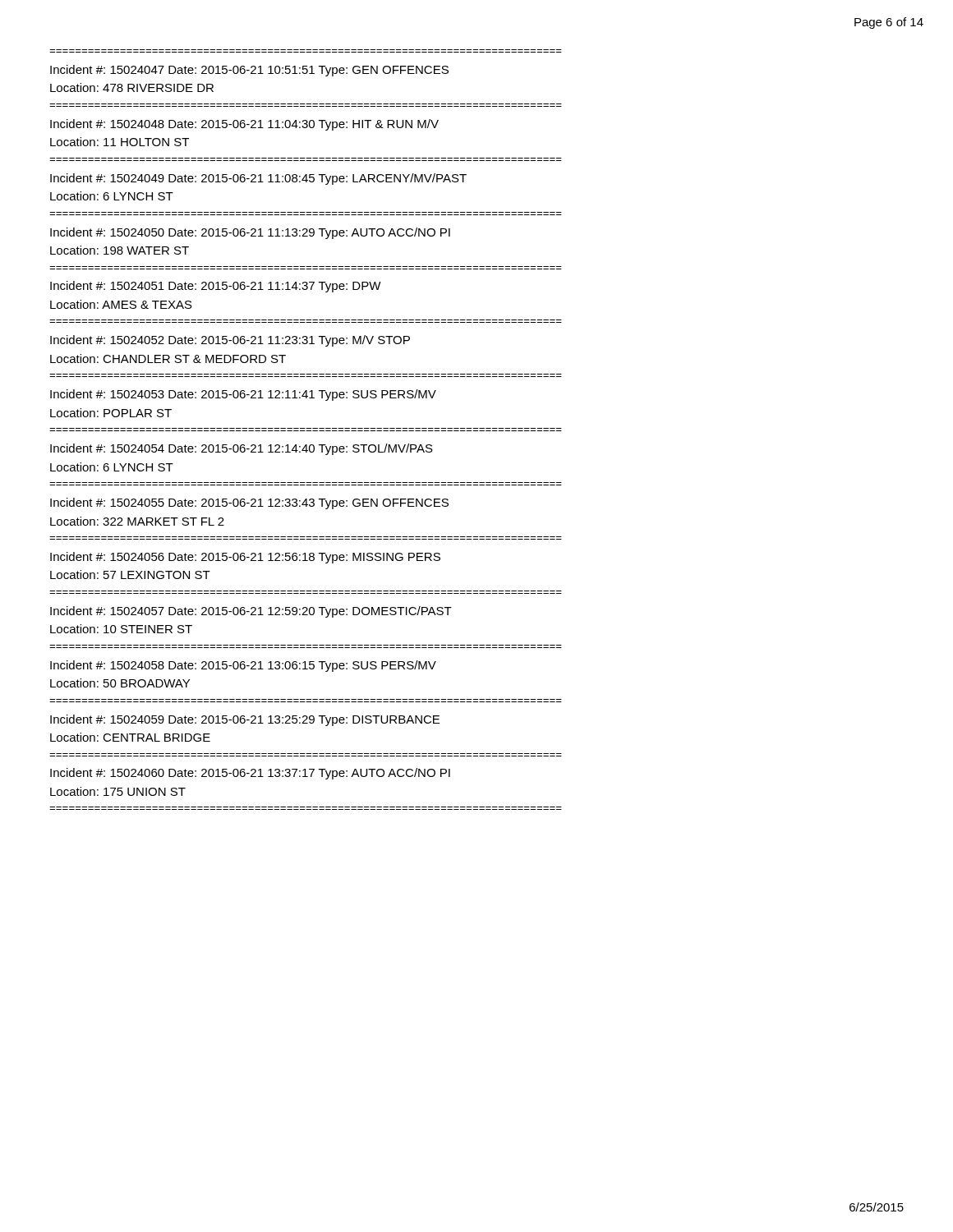
Task: Where is the passage that starts "================================================================================ Incident #: 15024052 Date: 2015-06-21 11:23:31"?
Action: (x=230, y=341)
